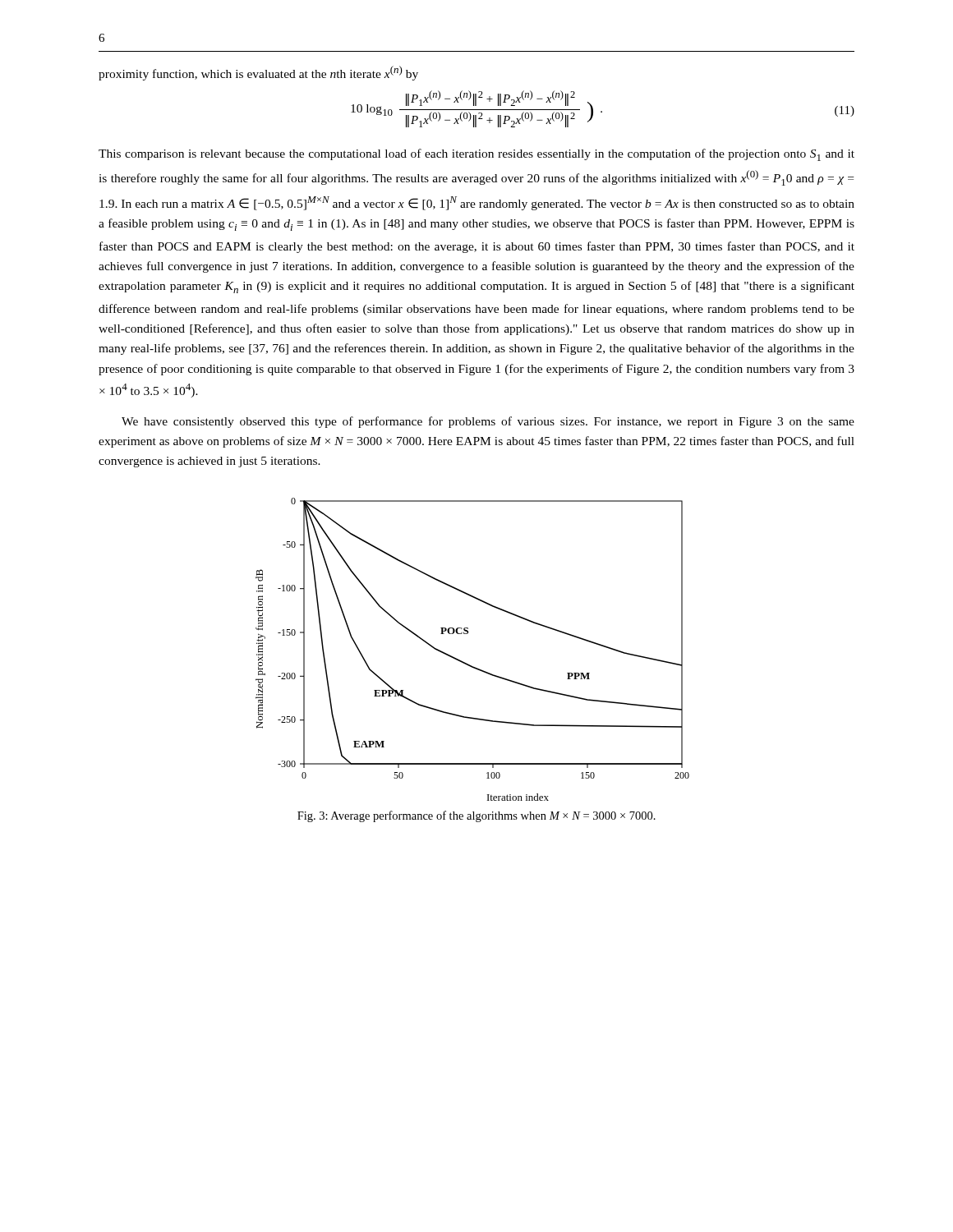Screen dimensions: 1232x953
Task: Click on the line chart
Action: [476, 645]
